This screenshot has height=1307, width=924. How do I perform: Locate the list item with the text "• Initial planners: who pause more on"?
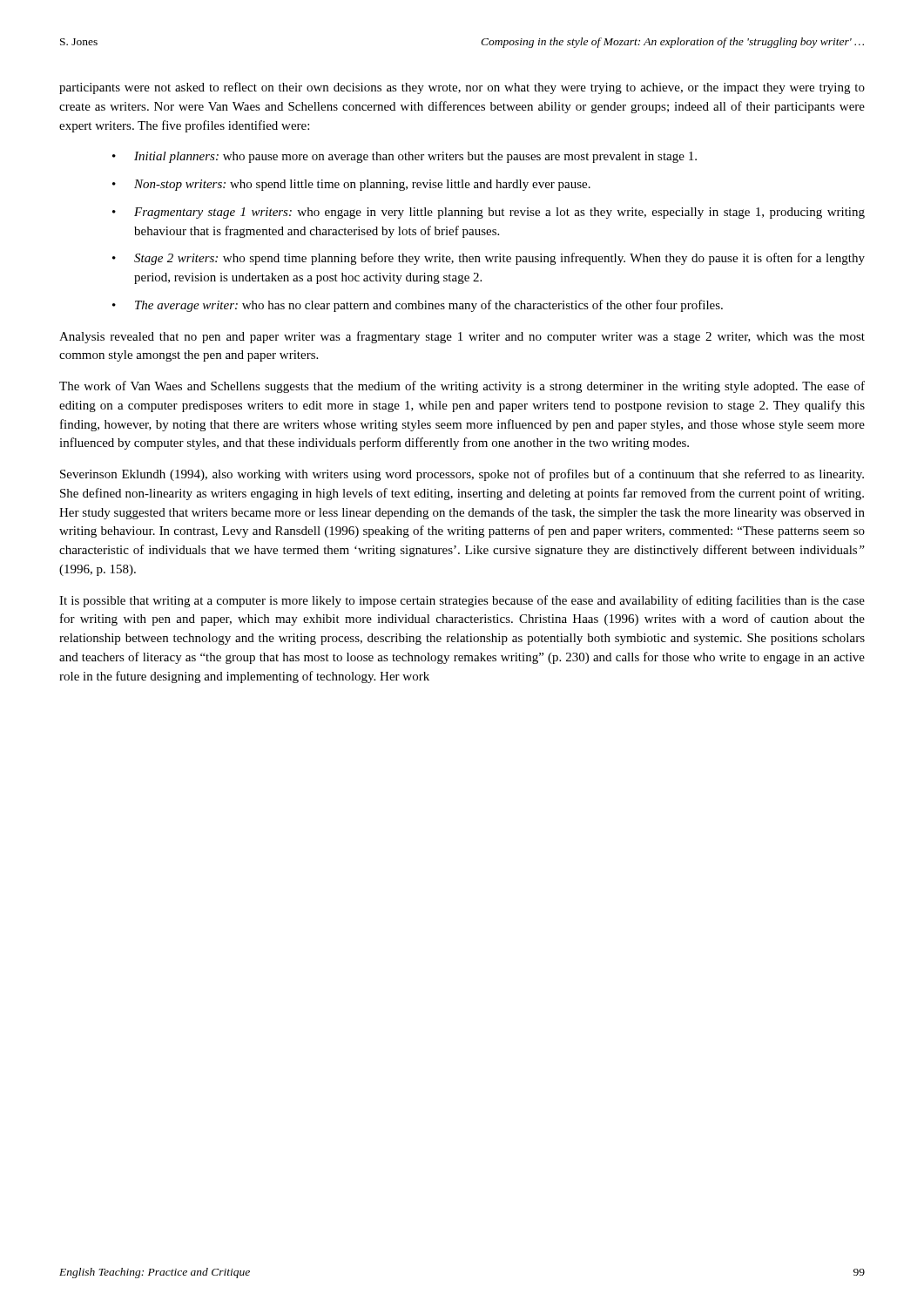[x=488, y=157]
